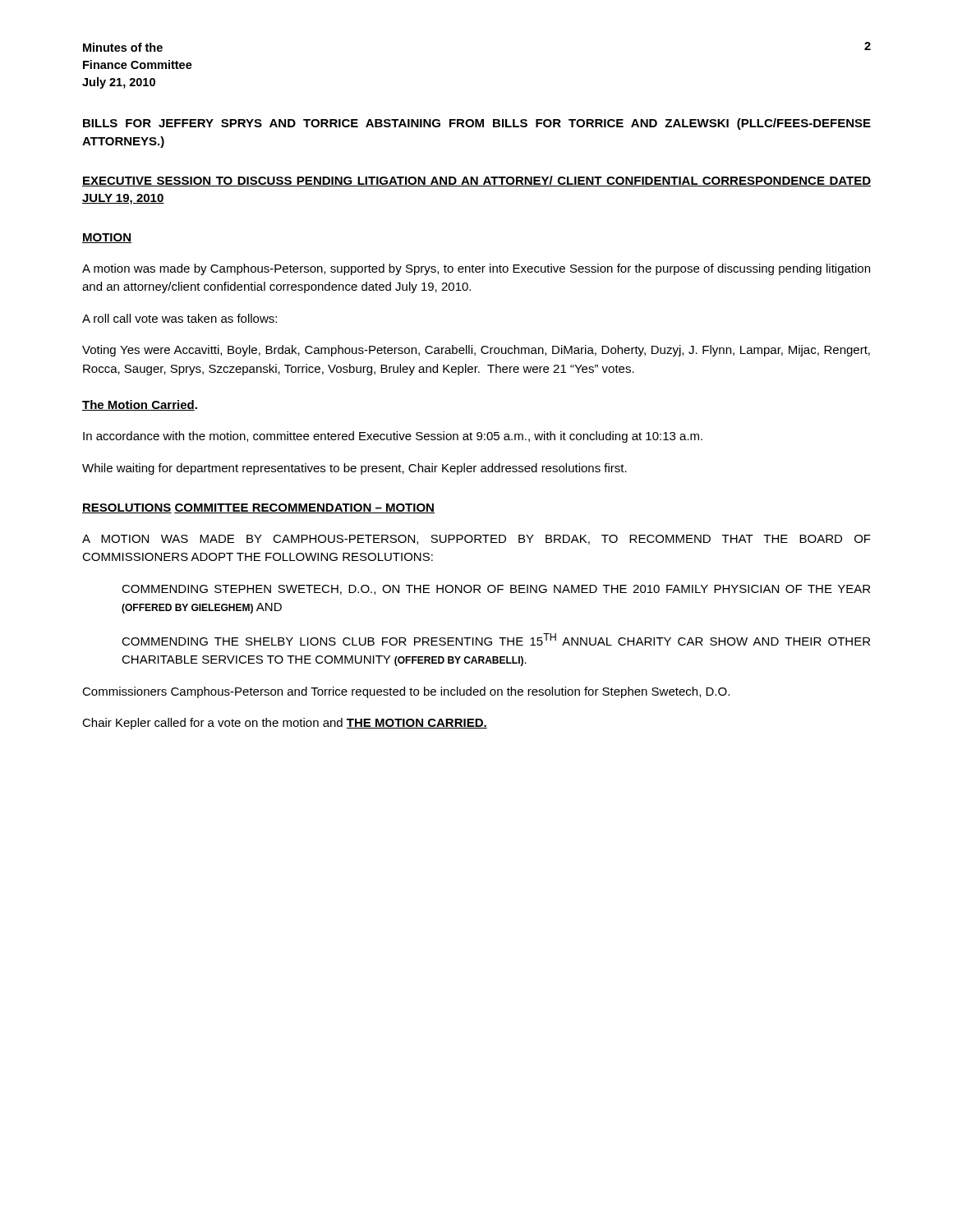Find the block starting "A roll call vote"
Image resolution: width=953 pixels, height=1232 pixels.
click(x=180, y=318)
